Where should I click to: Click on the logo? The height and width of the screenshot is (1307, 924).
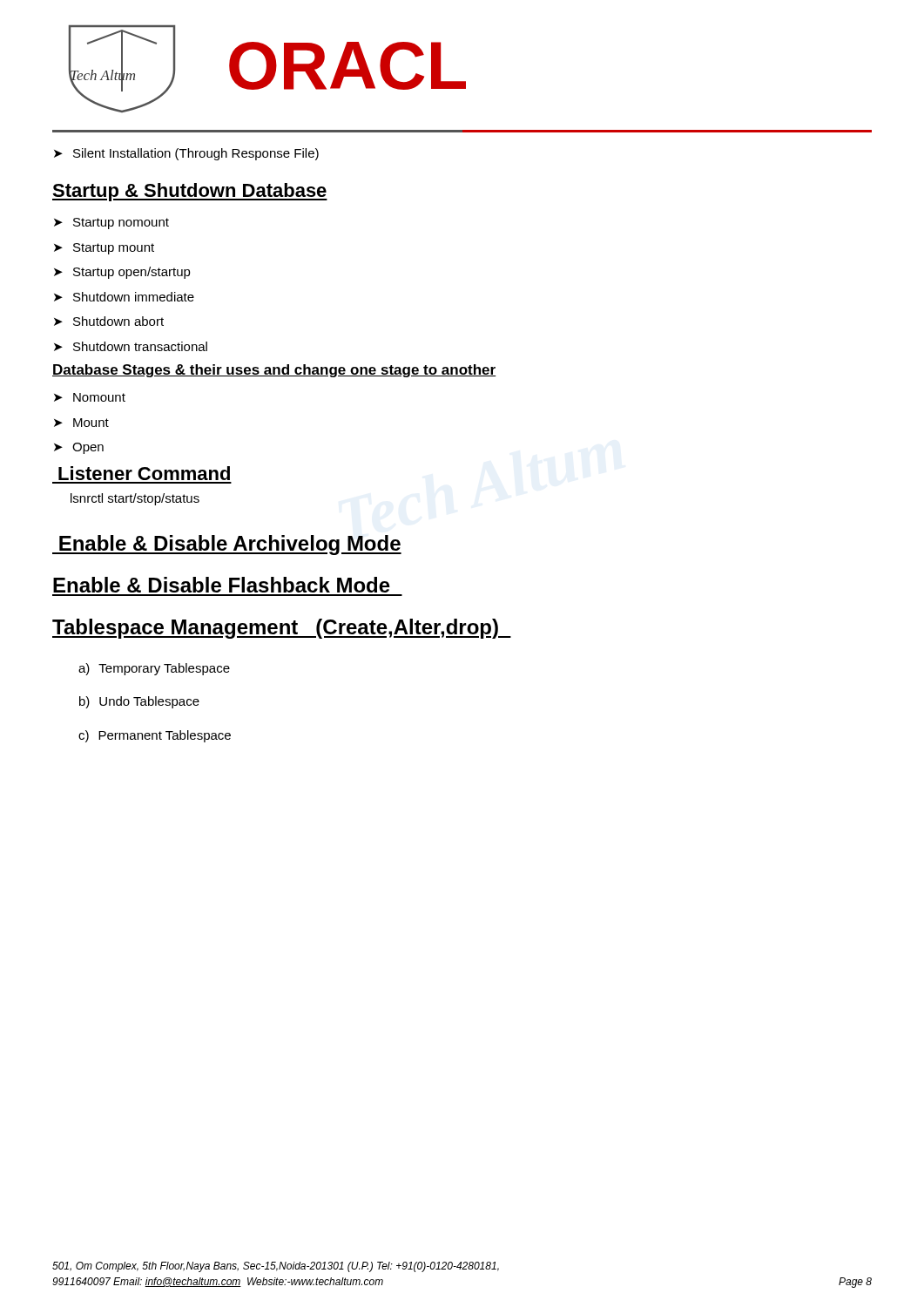tap(462, 65)
